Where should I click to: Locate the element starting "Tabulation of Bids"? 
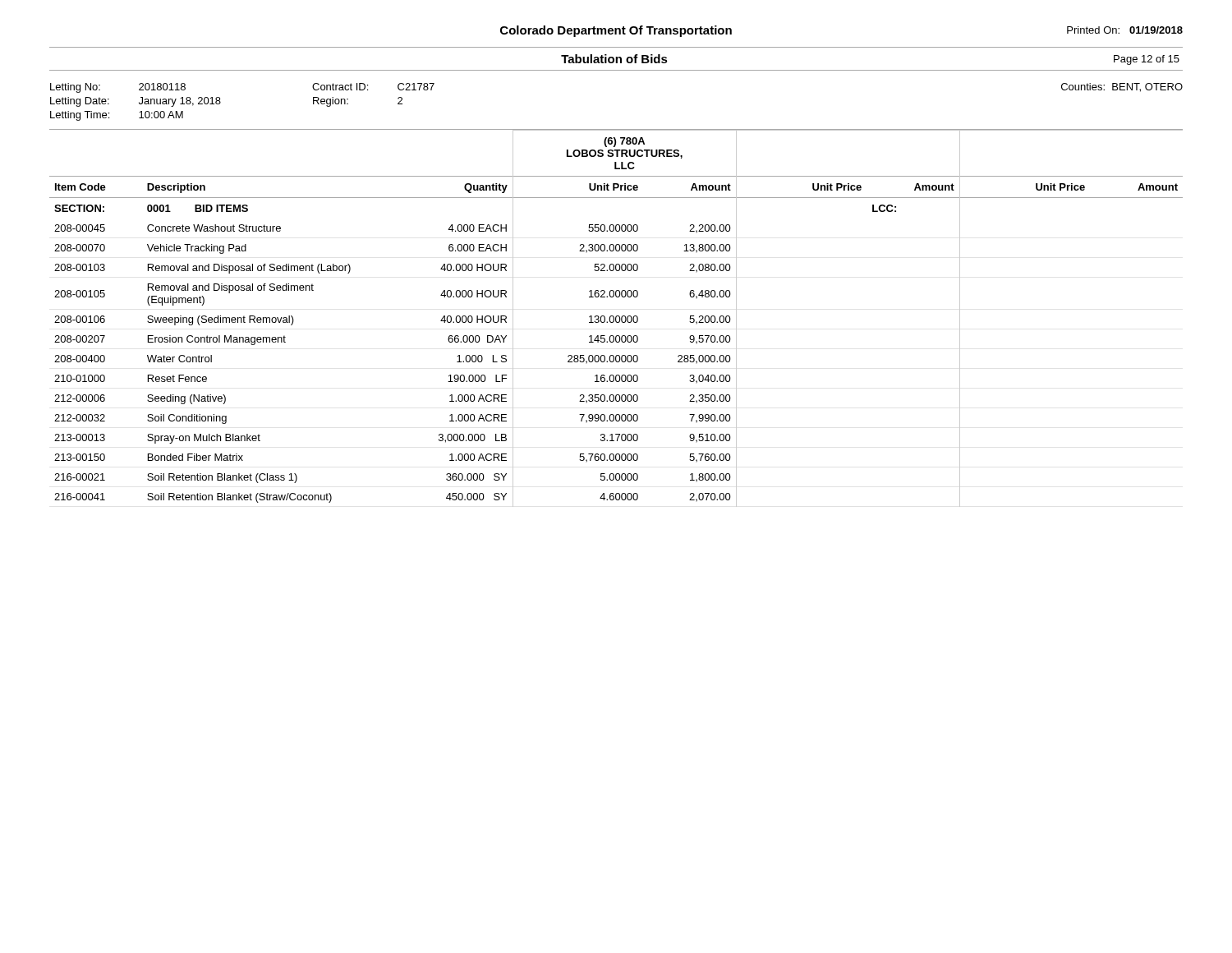tap(614, 59)
